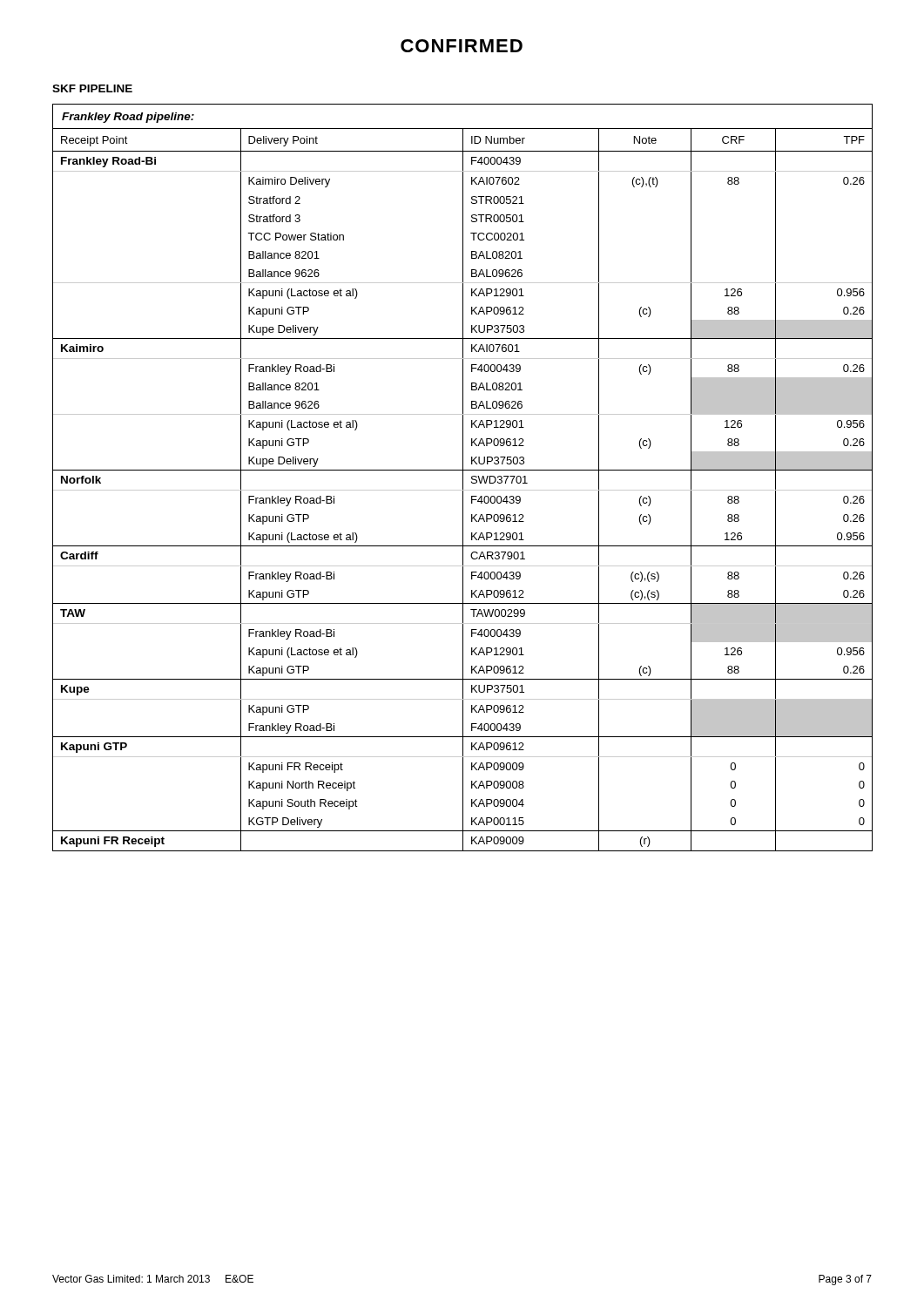Find the title
This screenshot has width=924, height=1307.
point(462,46)
